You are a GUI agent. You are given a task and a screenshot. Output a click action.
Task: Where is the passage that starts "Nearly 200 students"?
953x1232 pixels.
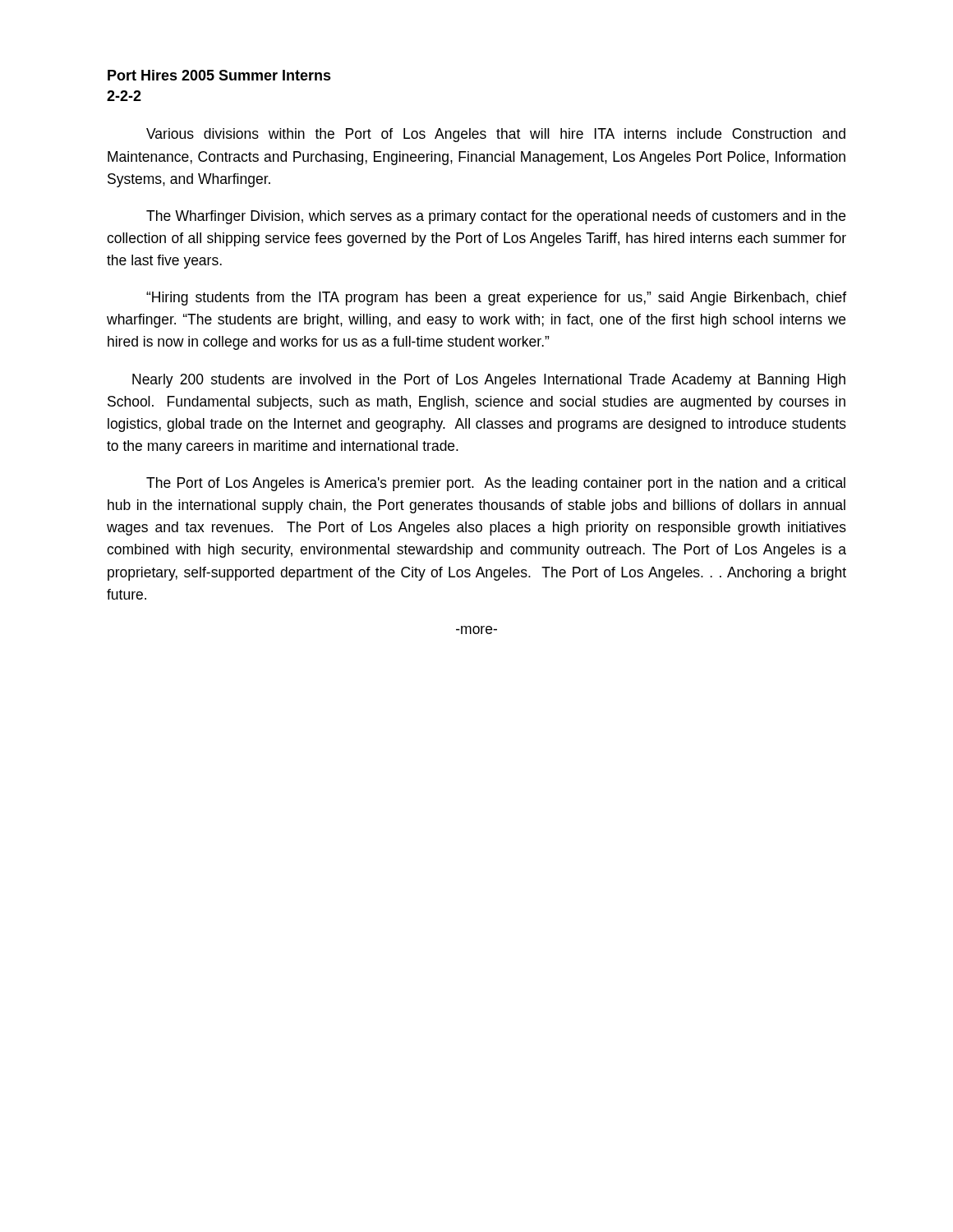pyautogui.click(x=476, y=412)
